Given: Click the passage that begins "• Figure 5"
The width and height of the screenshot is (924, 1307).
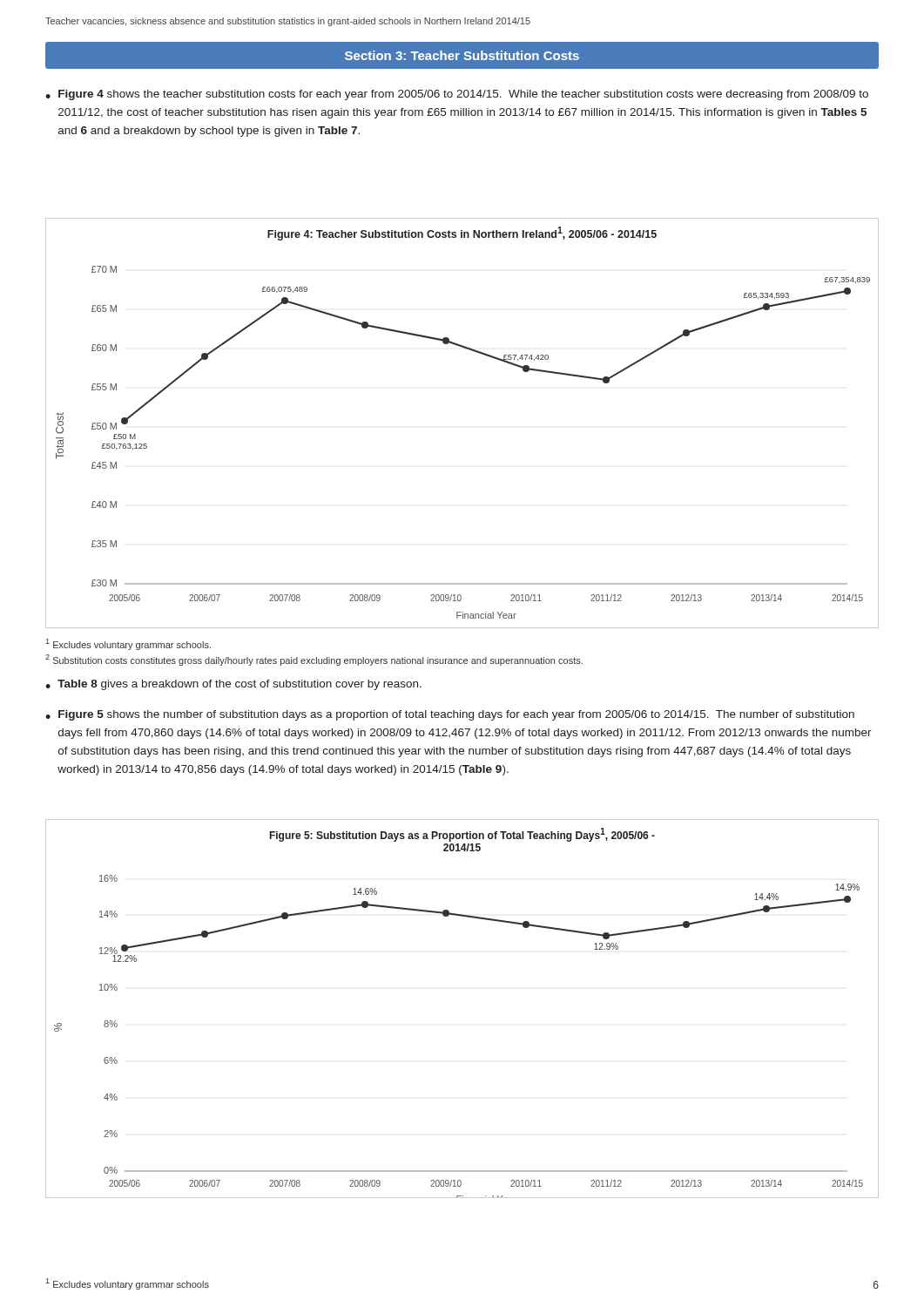Looking at the screenshot, I should (462, 742).
